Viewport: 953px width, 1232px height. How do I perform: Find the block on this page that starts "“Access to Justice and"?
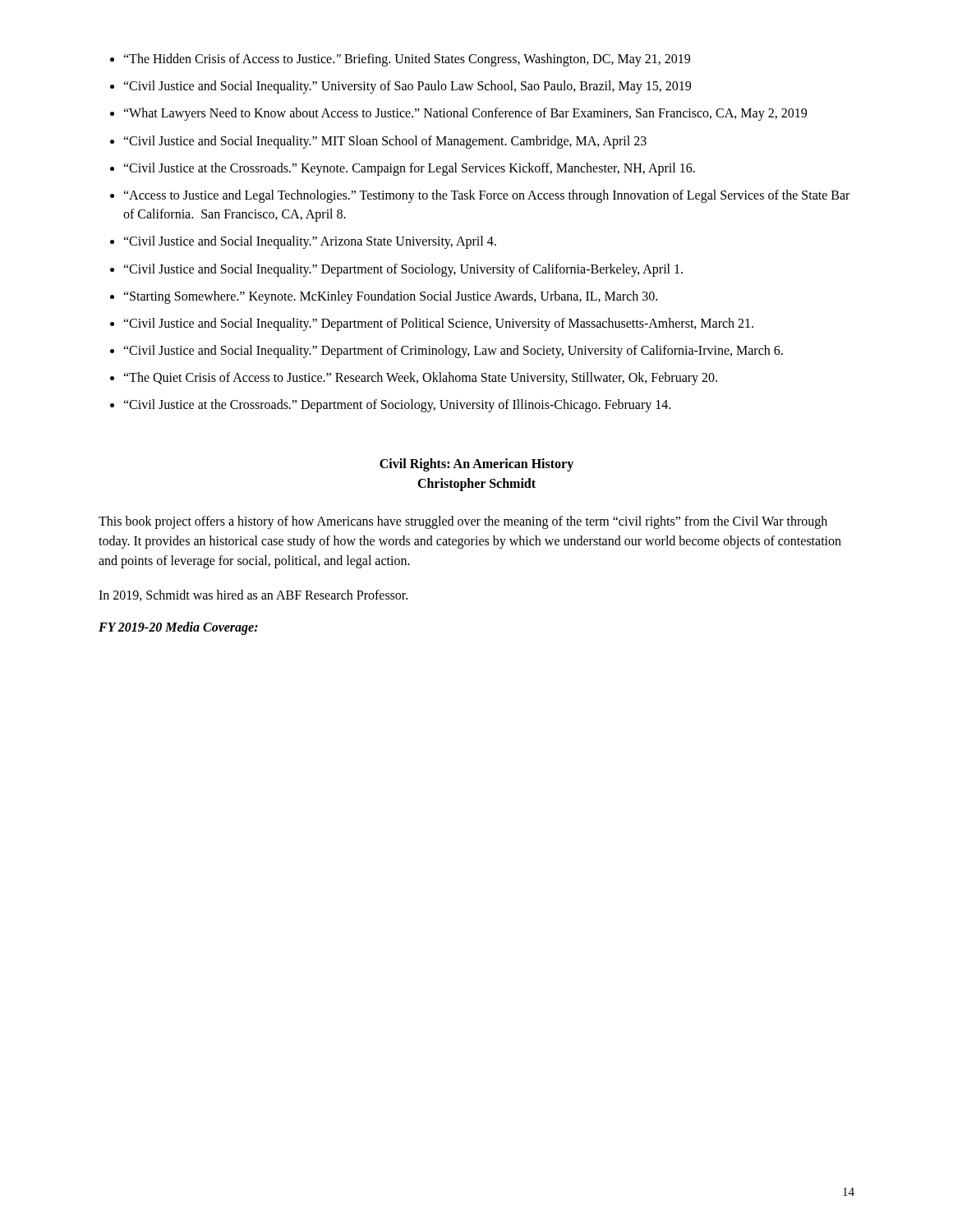click(x=487, y=205)
